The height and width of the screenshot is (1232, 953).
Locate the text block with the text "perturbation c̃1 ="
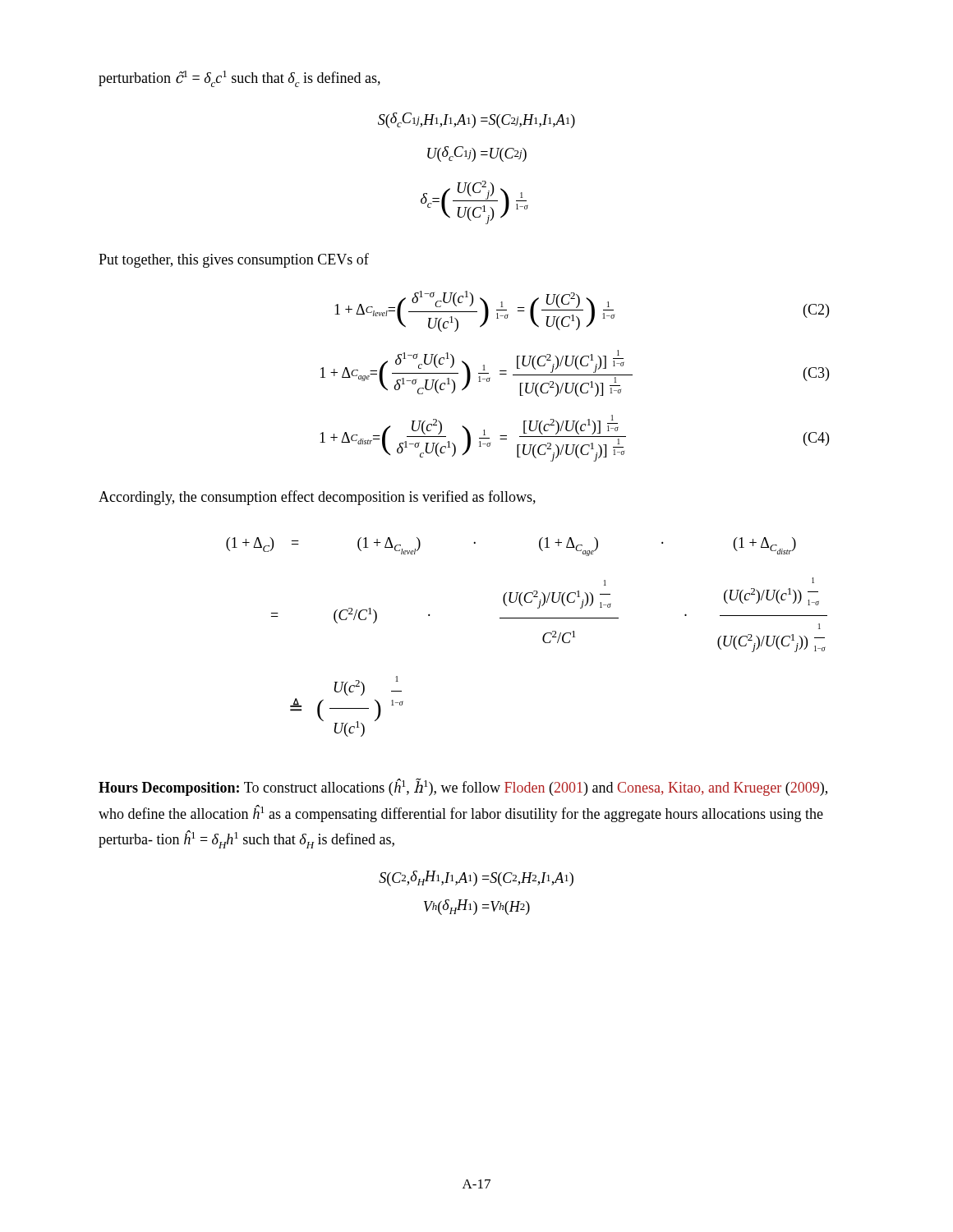coord(240,78)
